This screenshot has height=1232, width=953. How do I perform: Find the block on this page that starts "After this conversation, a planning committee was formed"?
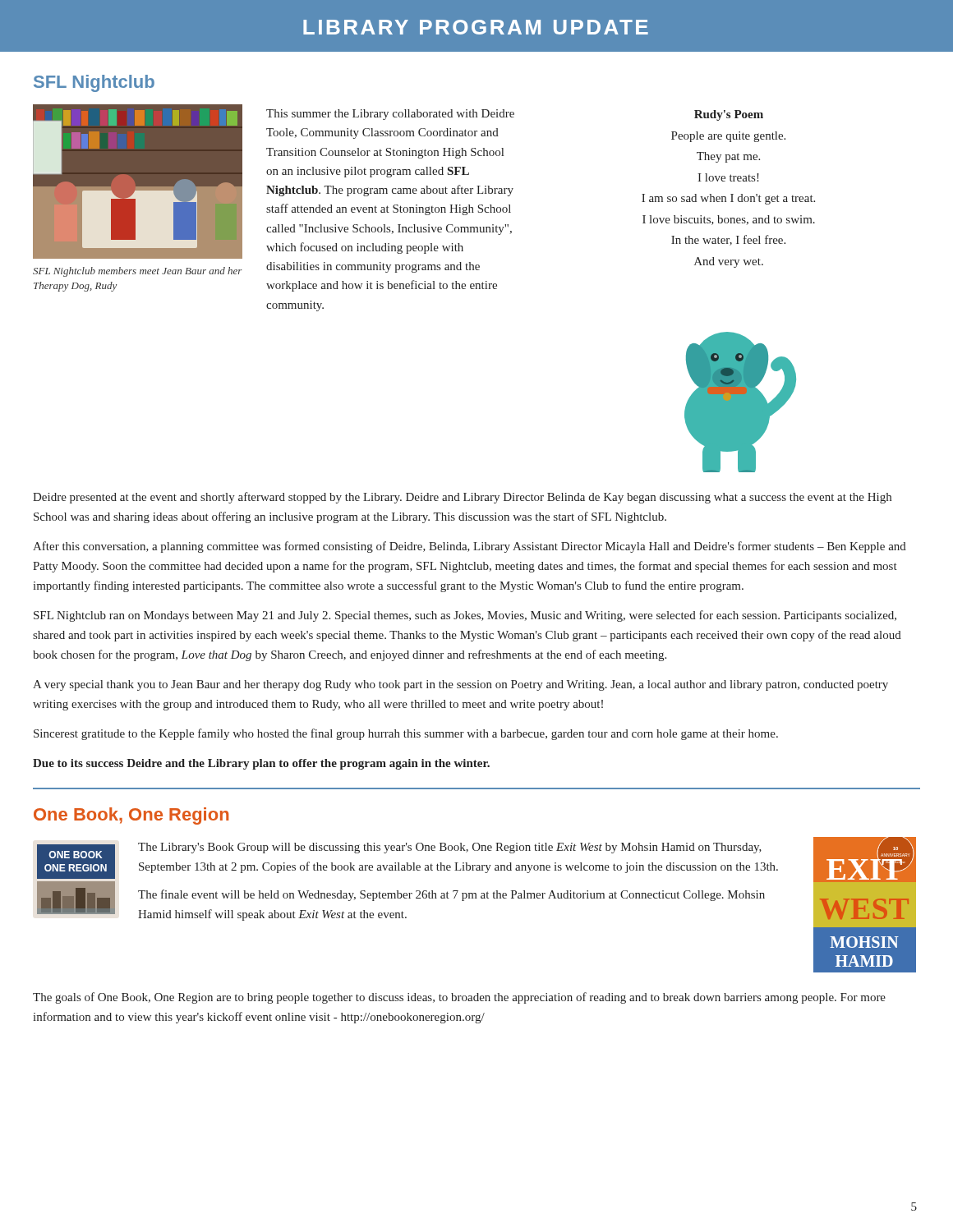tap(469, 566)
